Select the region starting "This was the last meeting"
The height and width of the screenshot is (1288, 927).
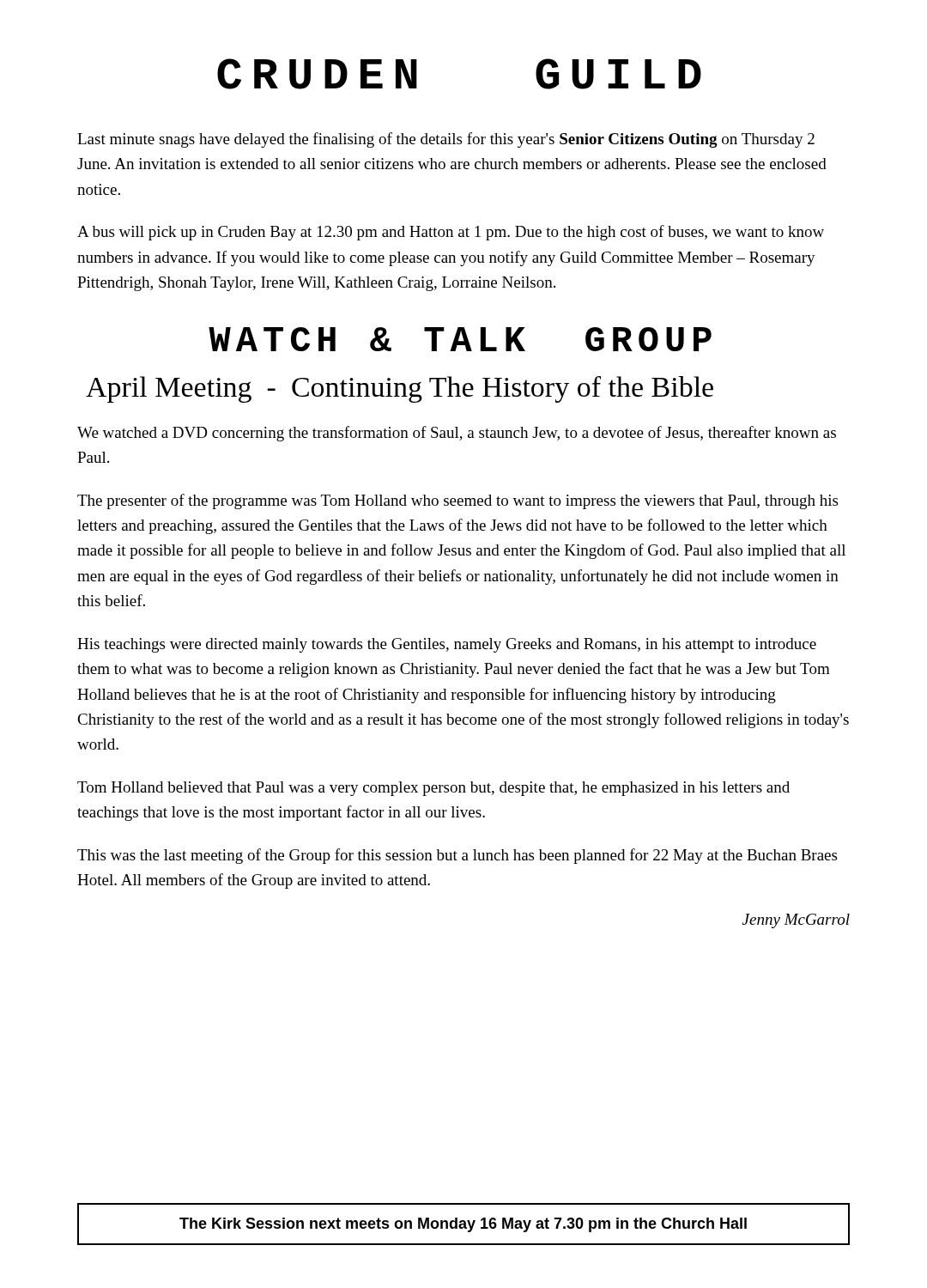coord(464,867)
